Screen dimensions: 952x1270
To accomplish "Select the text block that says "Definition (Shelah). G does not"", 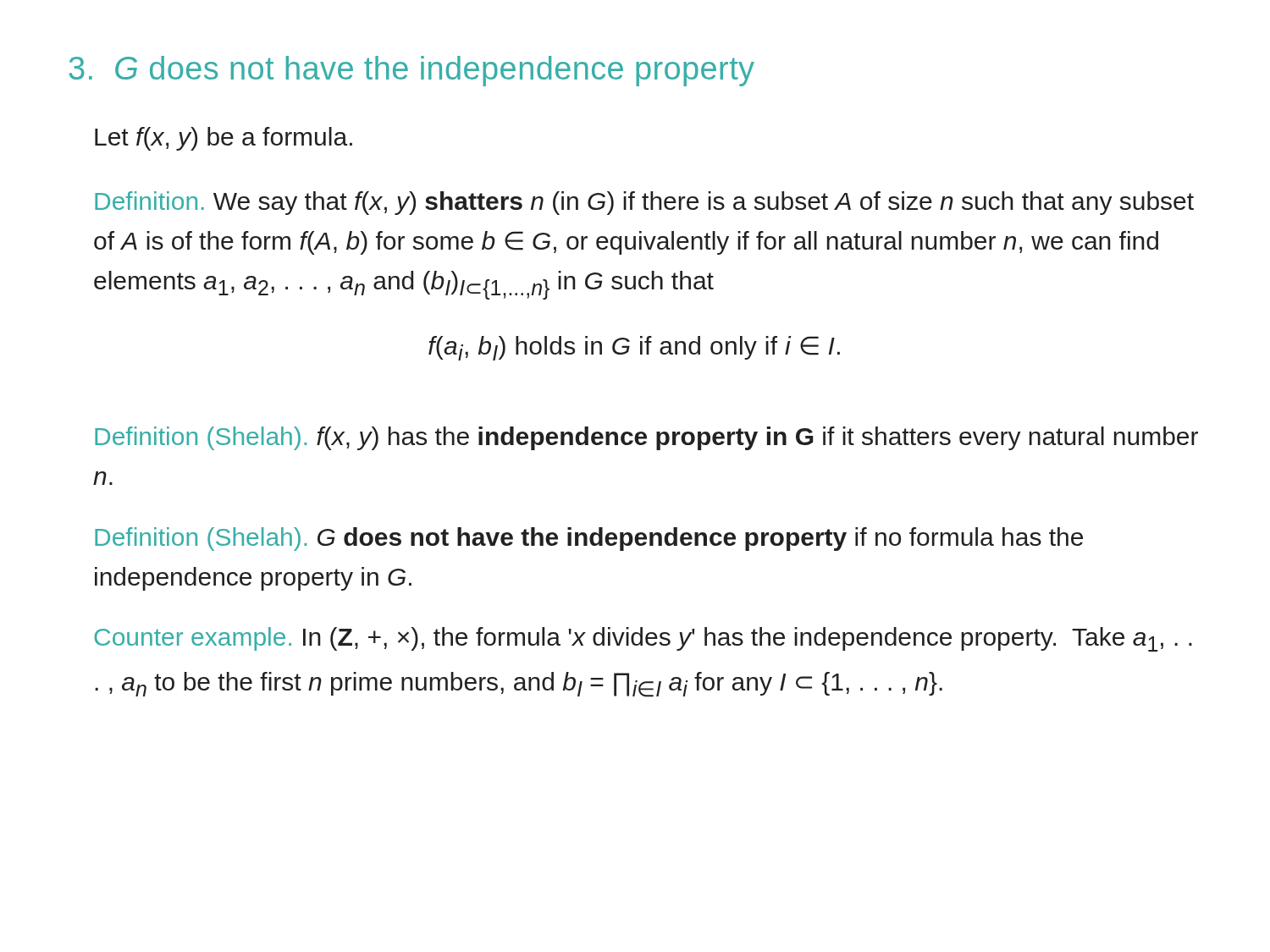I will 589,557.
